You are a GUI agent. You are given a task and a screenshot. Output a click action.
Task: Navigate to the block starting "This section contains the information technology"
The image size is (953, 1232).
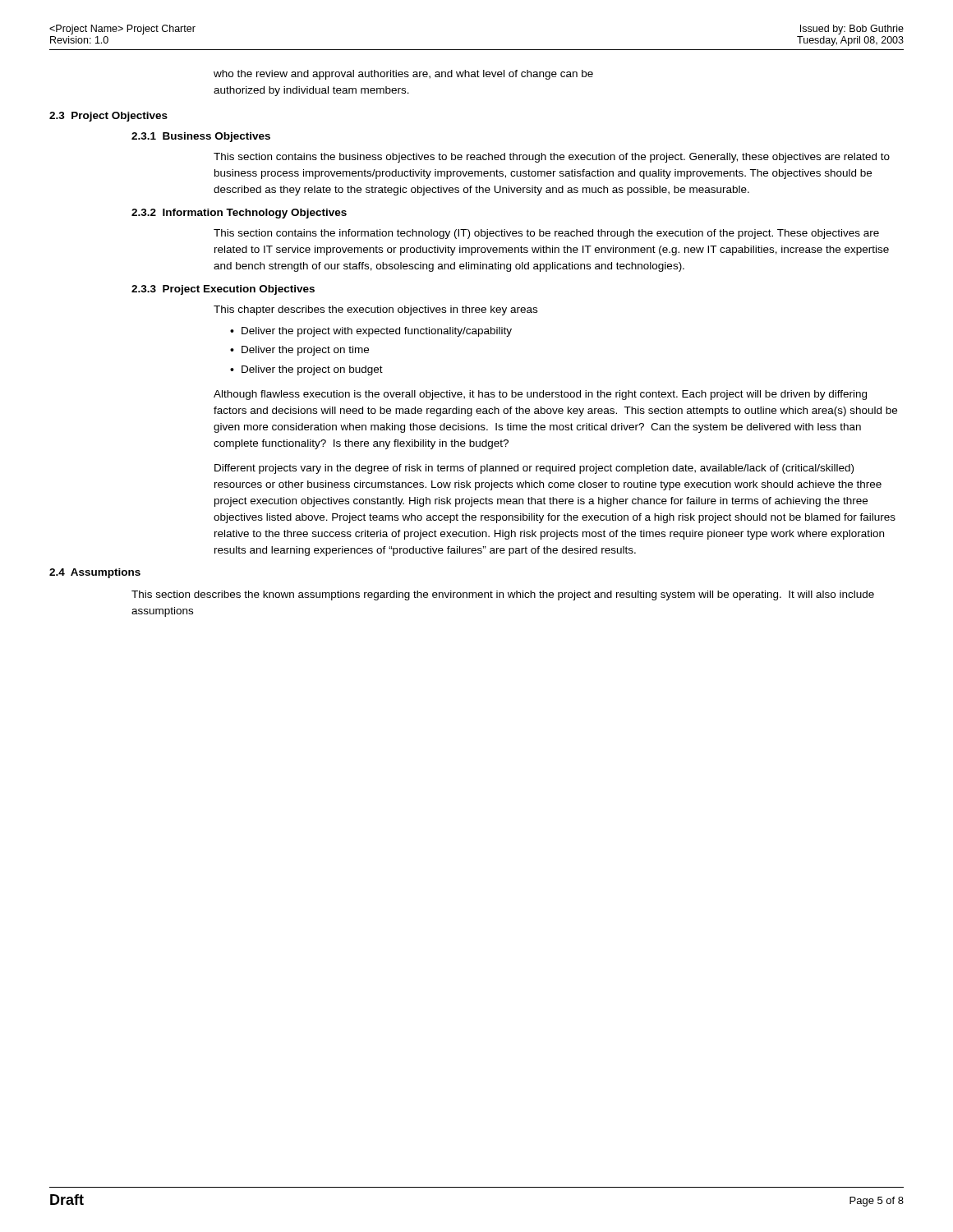551,249
